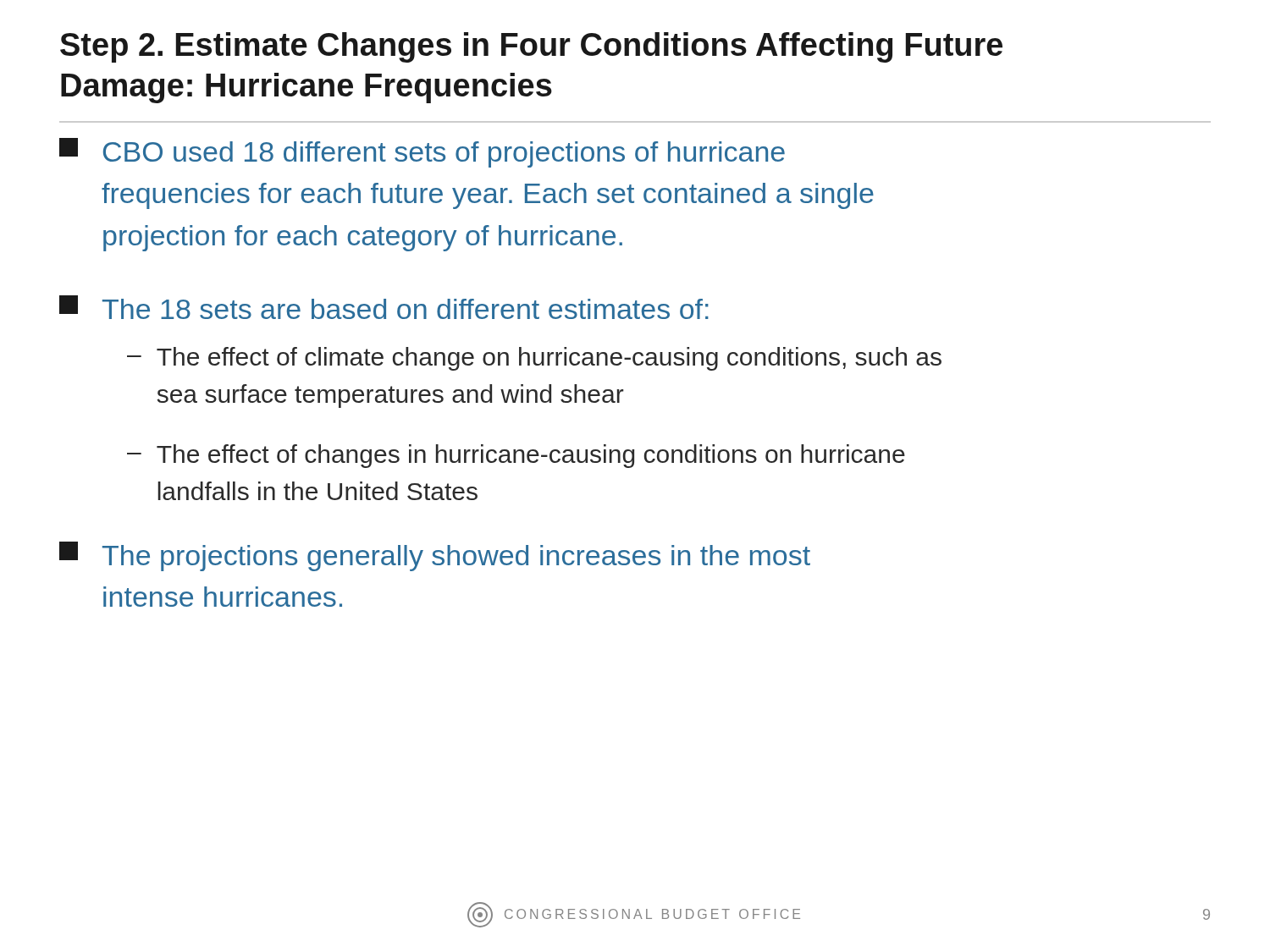Locate the block starting "– The effect of changes in hurricane-causing conditions"
This screenshot has width=1270, height=952.
669,473
